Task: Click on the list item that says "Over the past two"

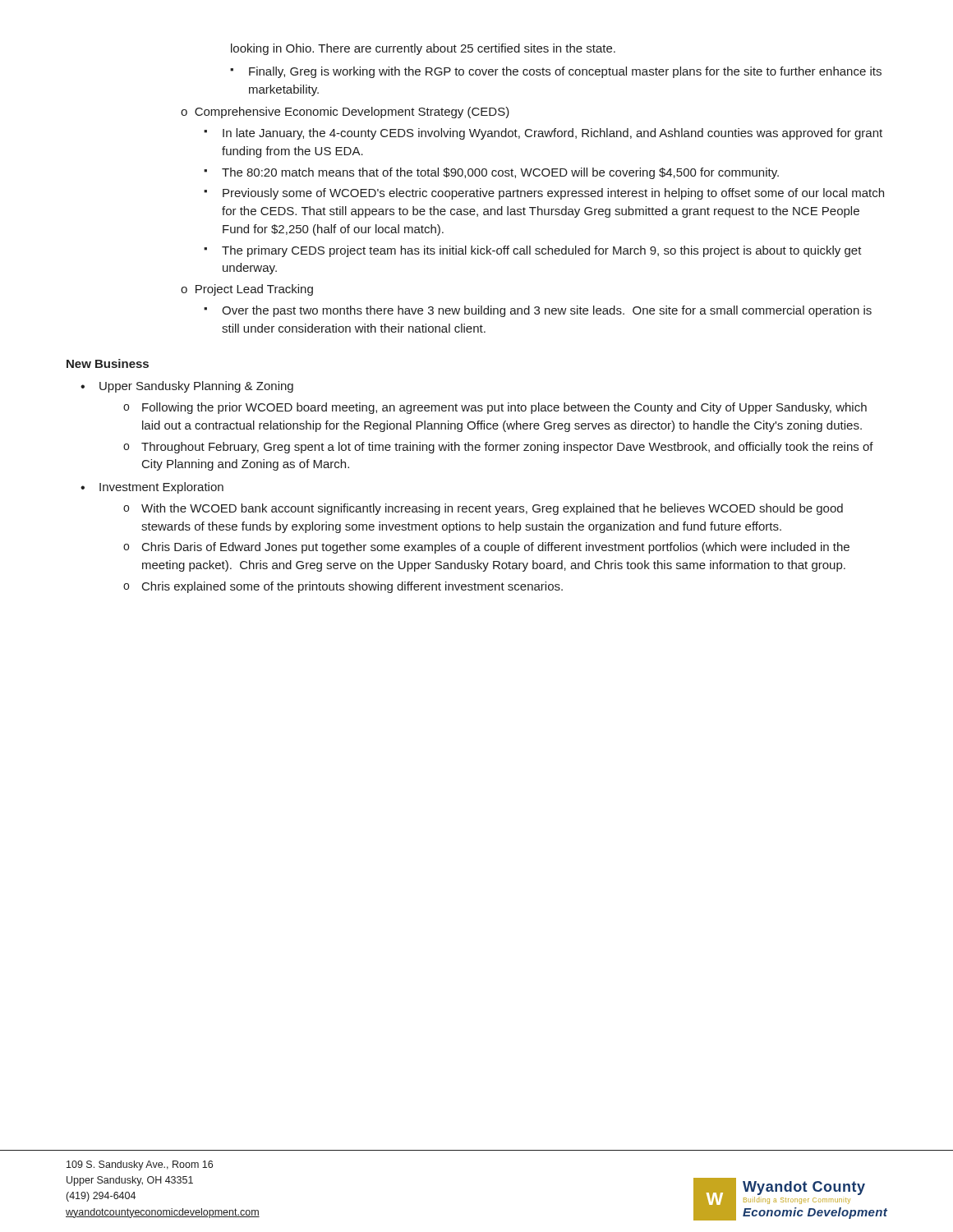Action: (x=547, y=319)
